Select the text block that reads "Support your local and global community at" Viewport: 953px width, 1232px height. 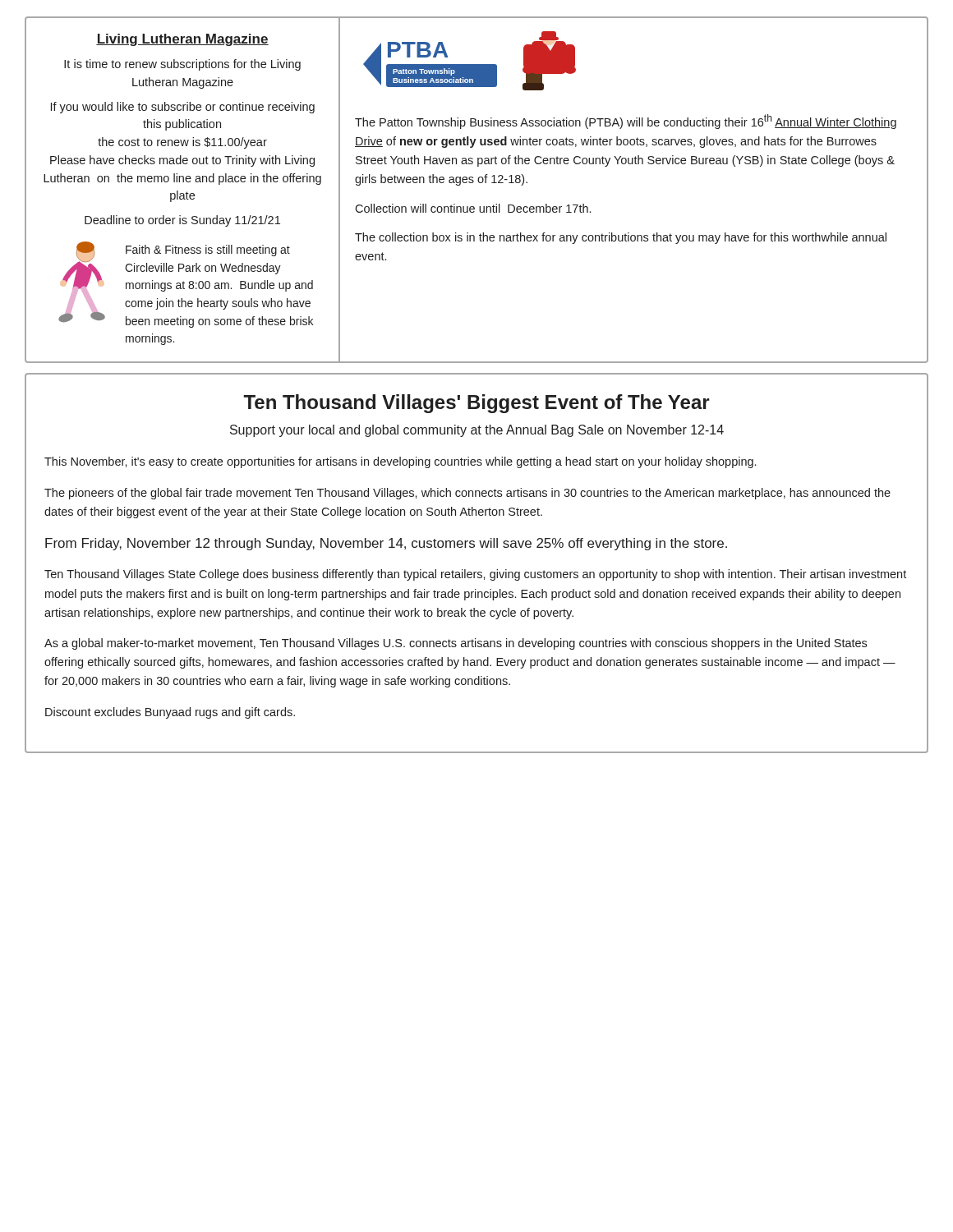pos(476,430)
